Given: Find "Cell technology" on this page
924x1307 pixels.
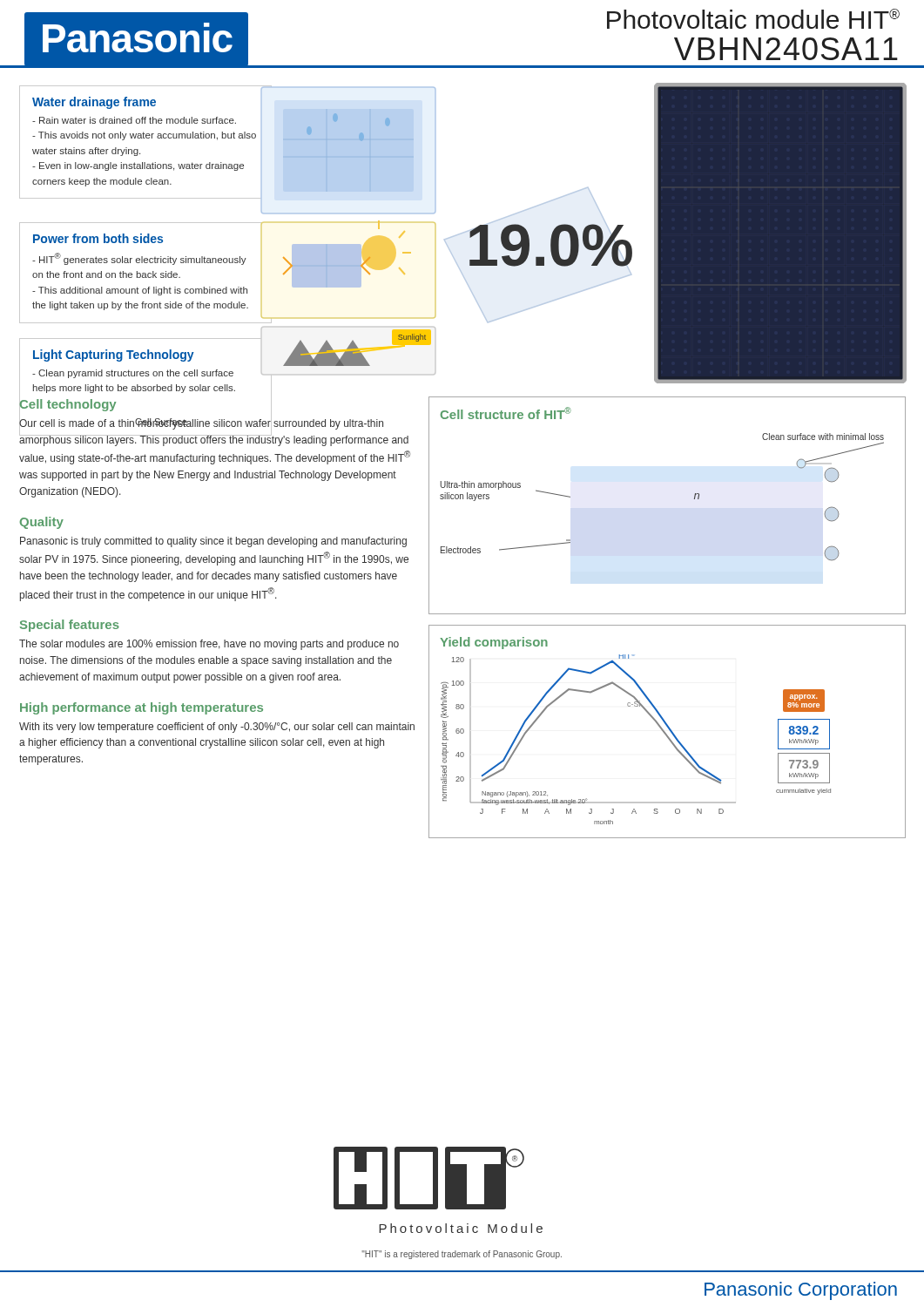Looking at the screenshot, I should click(68, 404).
